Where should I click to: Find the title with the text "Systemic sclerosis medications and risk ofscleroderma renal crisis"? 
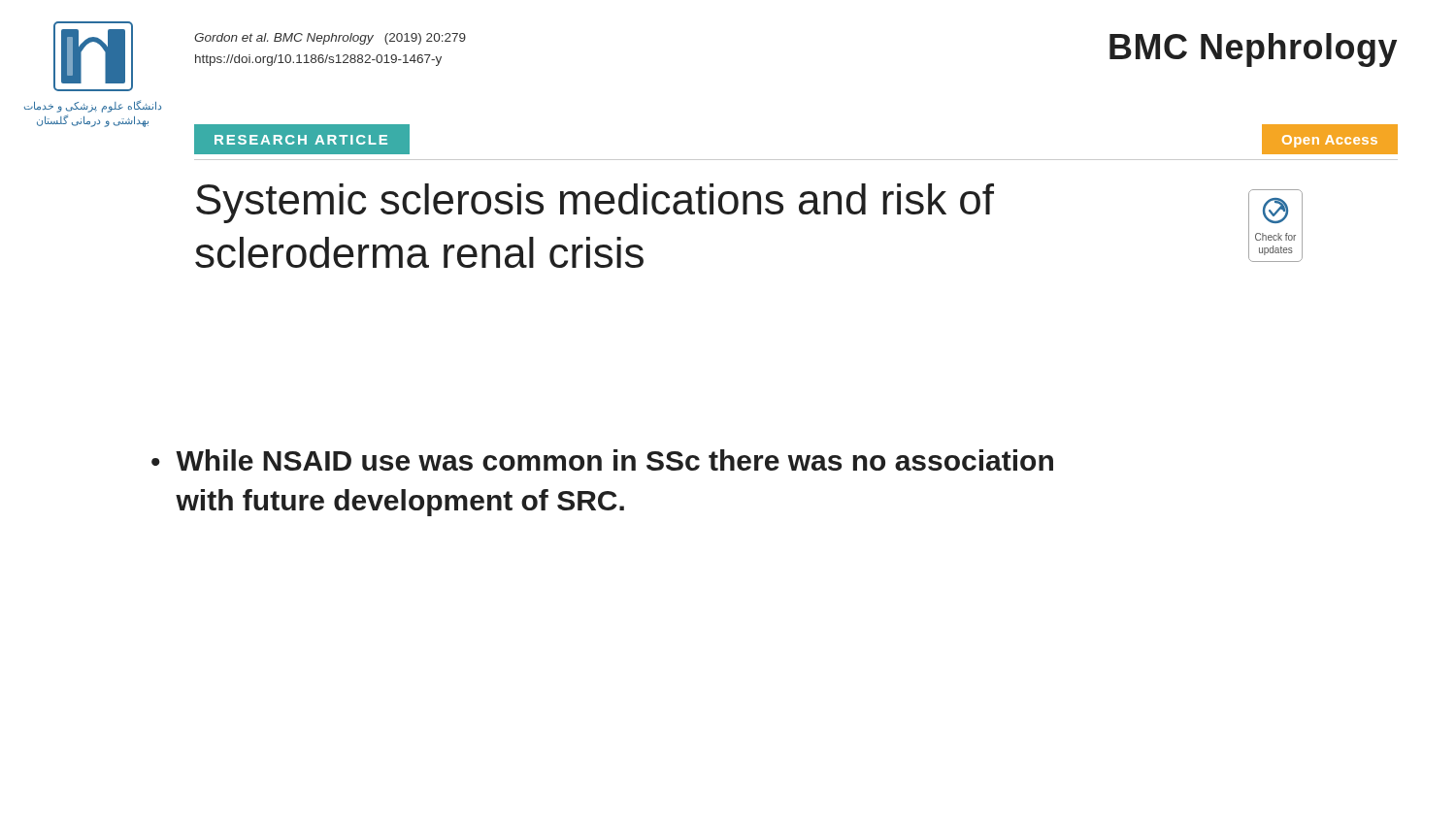click(x=607, y=226)
